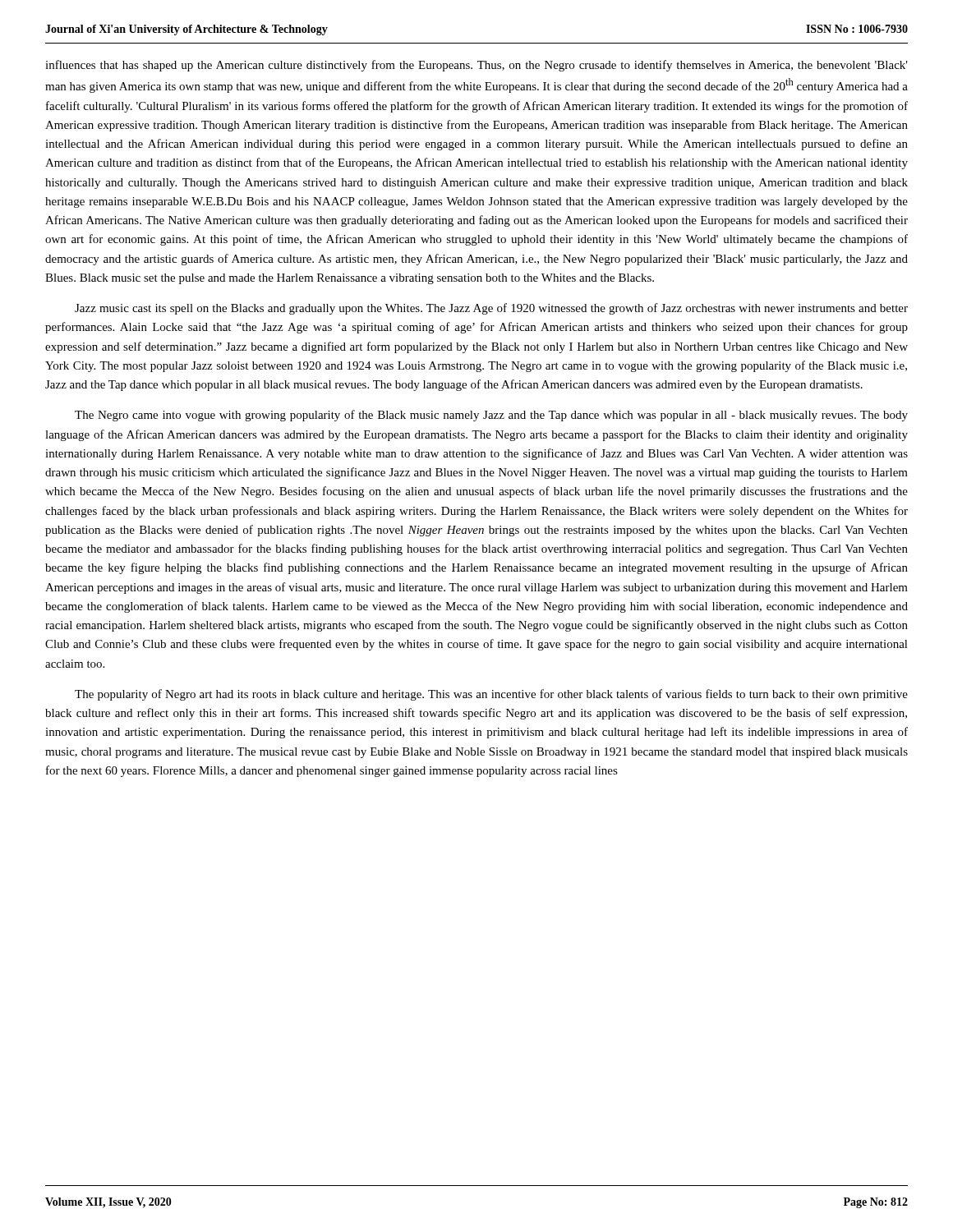Find the text block with the text "influences that has"
Image resolution: width=953 pixels, height=1232 pixels.
(476, 172)
